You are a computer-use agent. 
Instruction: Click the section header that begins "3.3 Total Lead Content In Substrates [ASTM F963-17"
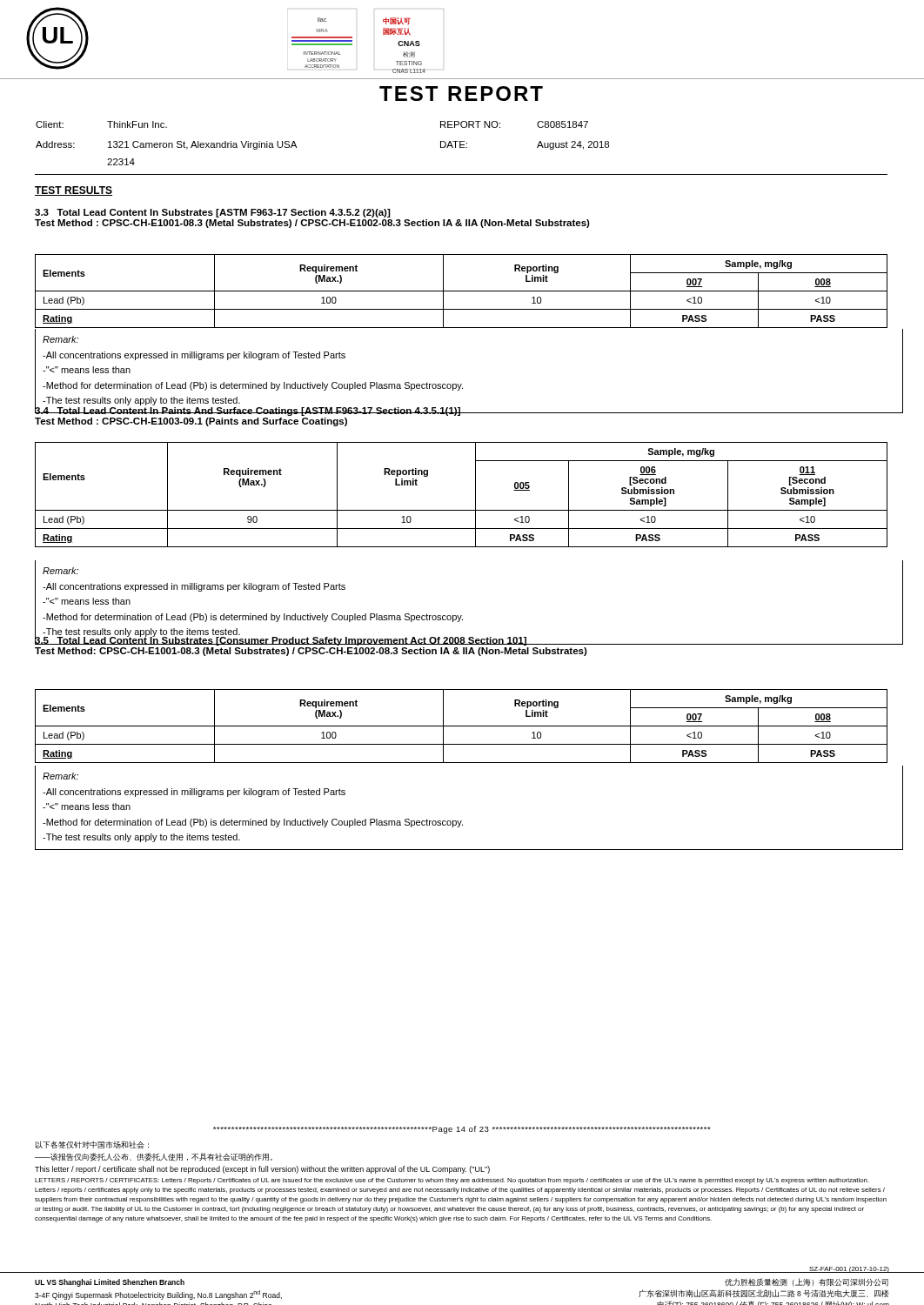(312, 218)
